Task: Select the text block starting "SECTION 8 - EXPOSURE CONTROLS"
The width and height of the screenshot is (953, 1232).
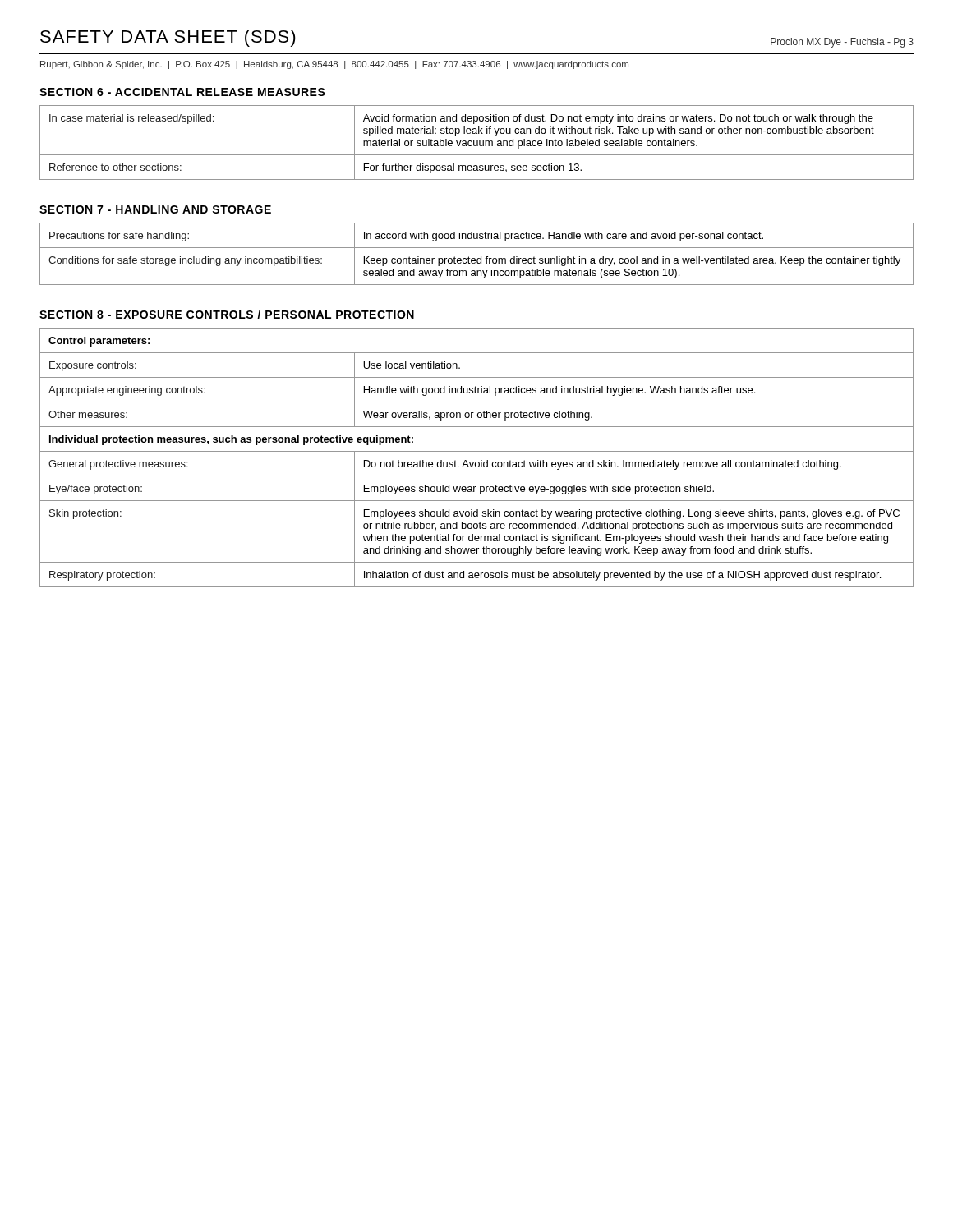Action: pyautogui.click(x=227, y=315)
